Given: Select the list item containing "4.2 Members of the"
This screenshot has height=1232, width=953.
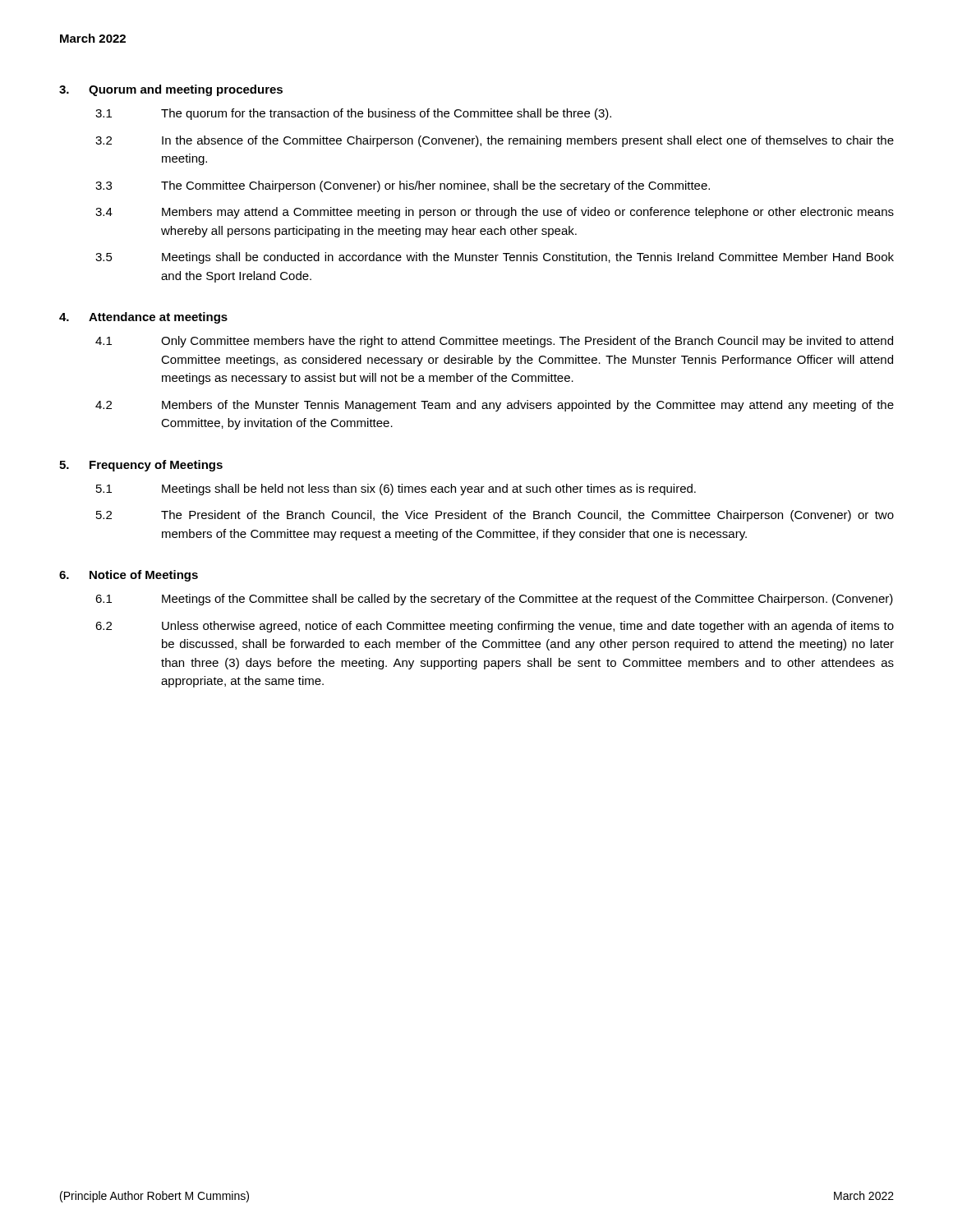Looking at the screenshot, I should pos(476,414).
